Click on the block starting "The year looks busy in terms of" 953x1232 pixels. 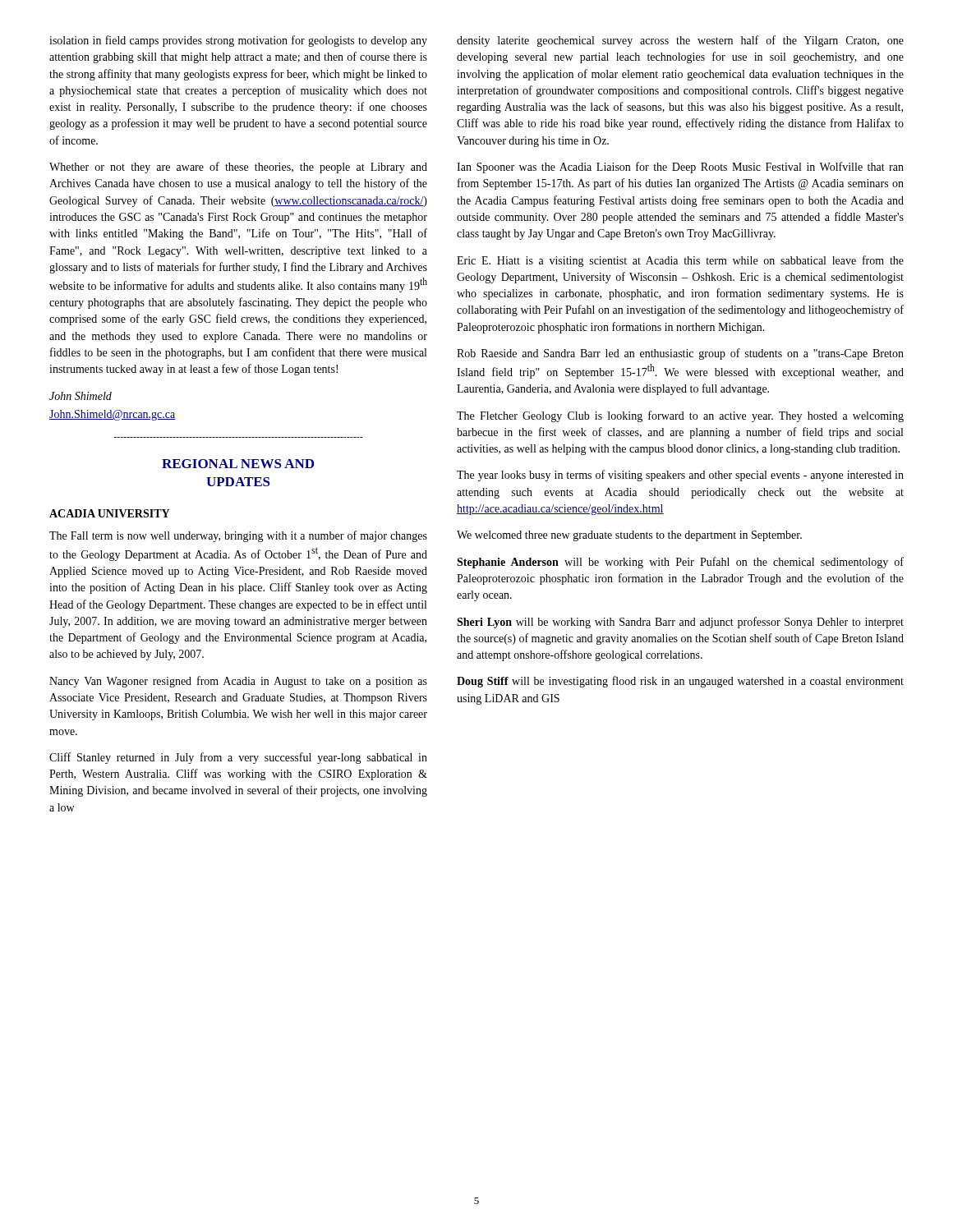(680, 493)
